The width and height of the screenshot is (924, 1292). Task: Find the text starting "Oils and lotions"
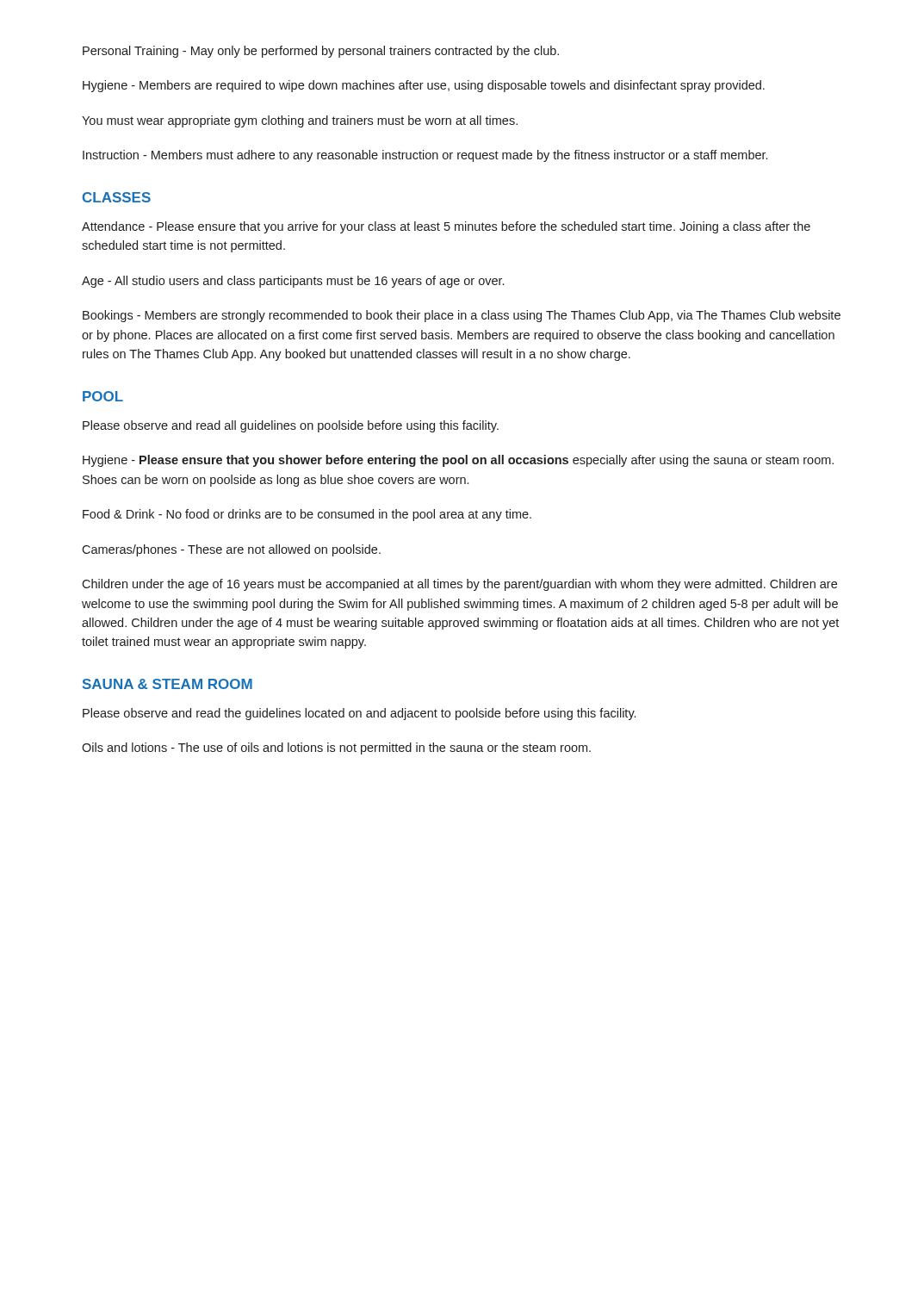[337, 748]
